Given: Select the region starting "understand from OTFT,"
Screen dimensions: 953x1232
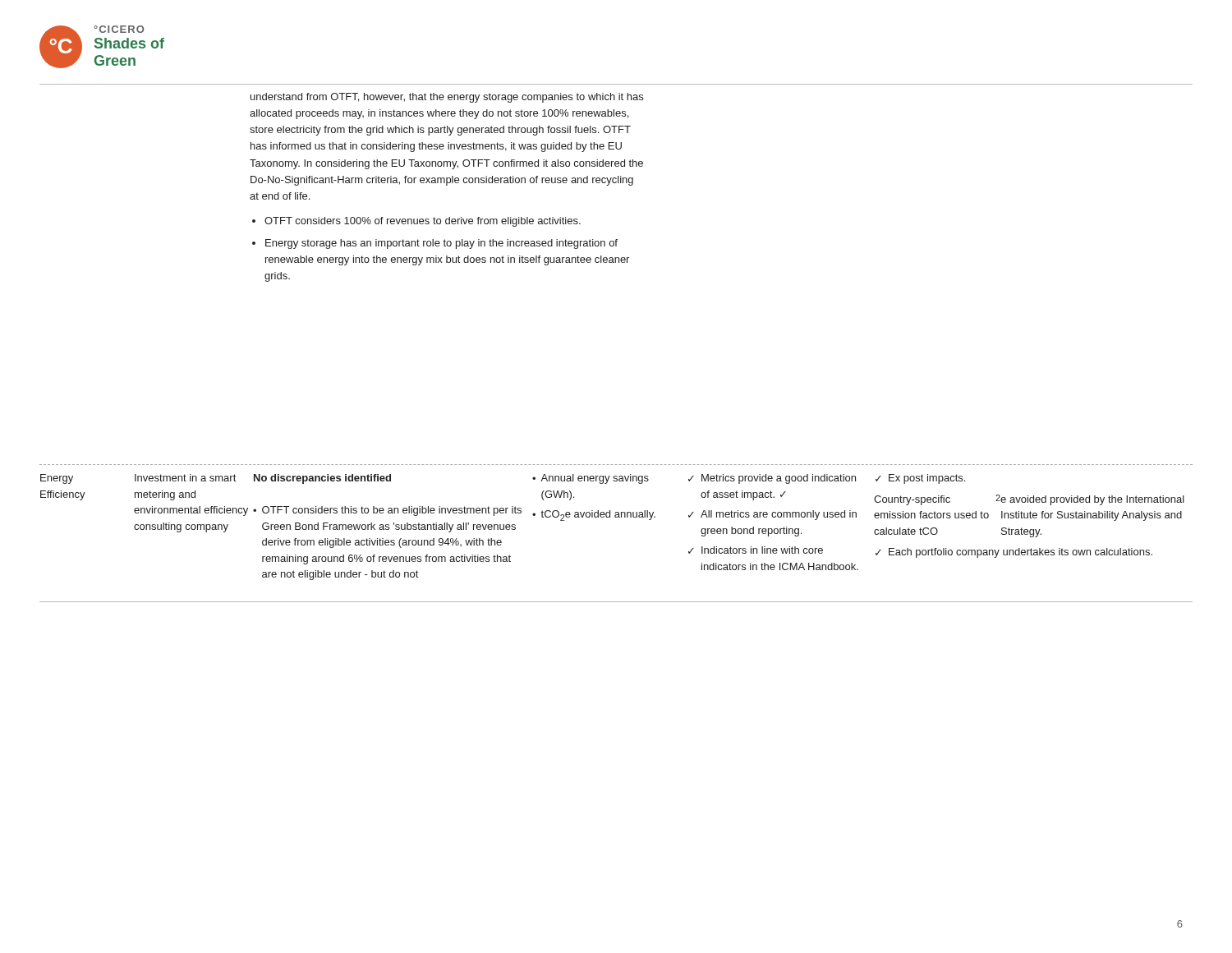Looking at the screenshot, I should (x=447, y=188).
